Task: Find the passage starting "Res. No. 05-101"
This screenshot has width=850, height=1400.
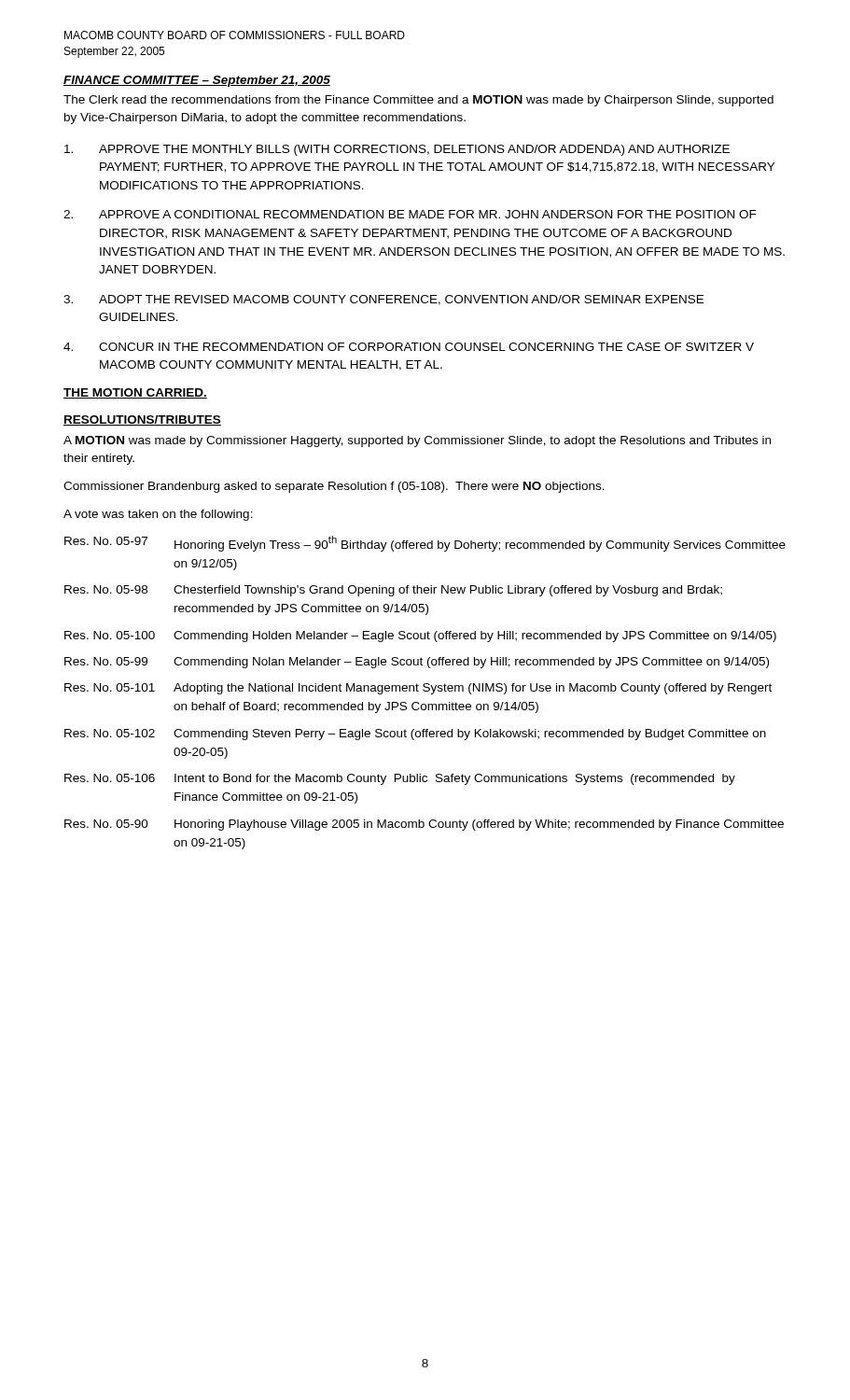Action: point(109,688)
